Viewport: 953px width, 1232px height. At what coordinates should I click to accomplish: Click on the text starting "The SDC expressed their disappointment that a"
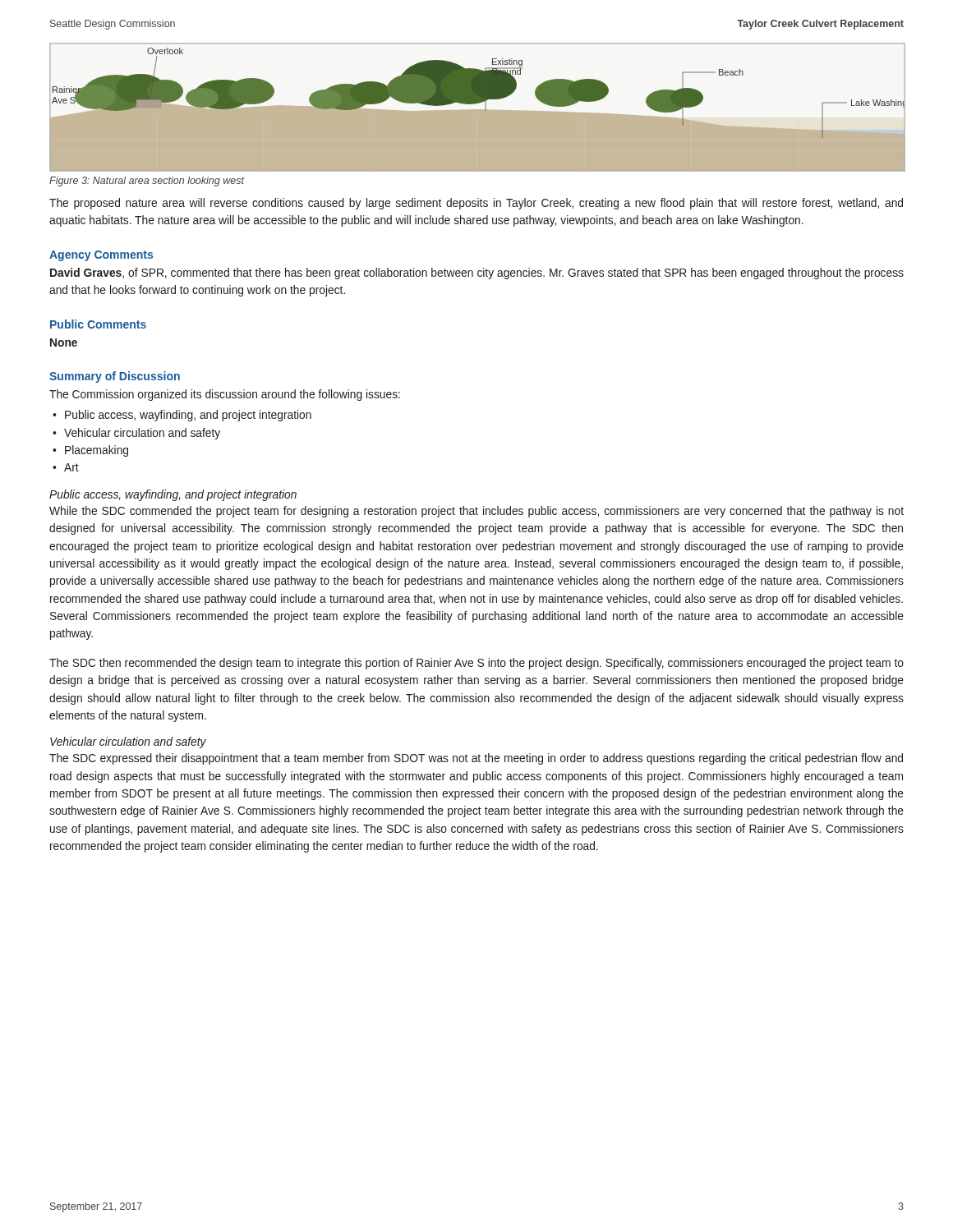pos(476,803)
